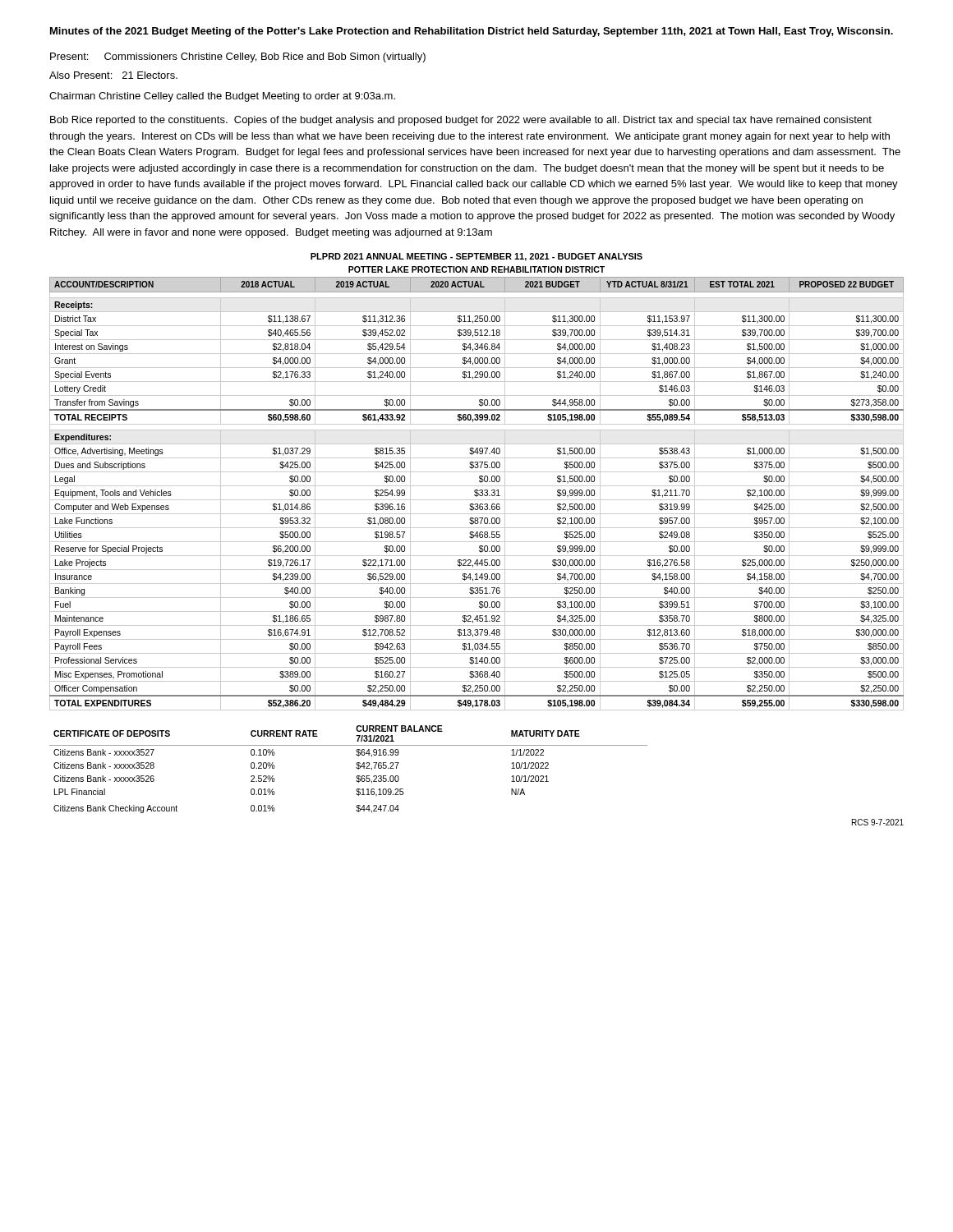Image resolution: width=953 pixels, height=1232 pixels.
Task: Click on the caption containing "PLPRD 2021 ANNUAL MEETING - SEPTEMBER 11, 2021"
Action: tap(476, 256)
